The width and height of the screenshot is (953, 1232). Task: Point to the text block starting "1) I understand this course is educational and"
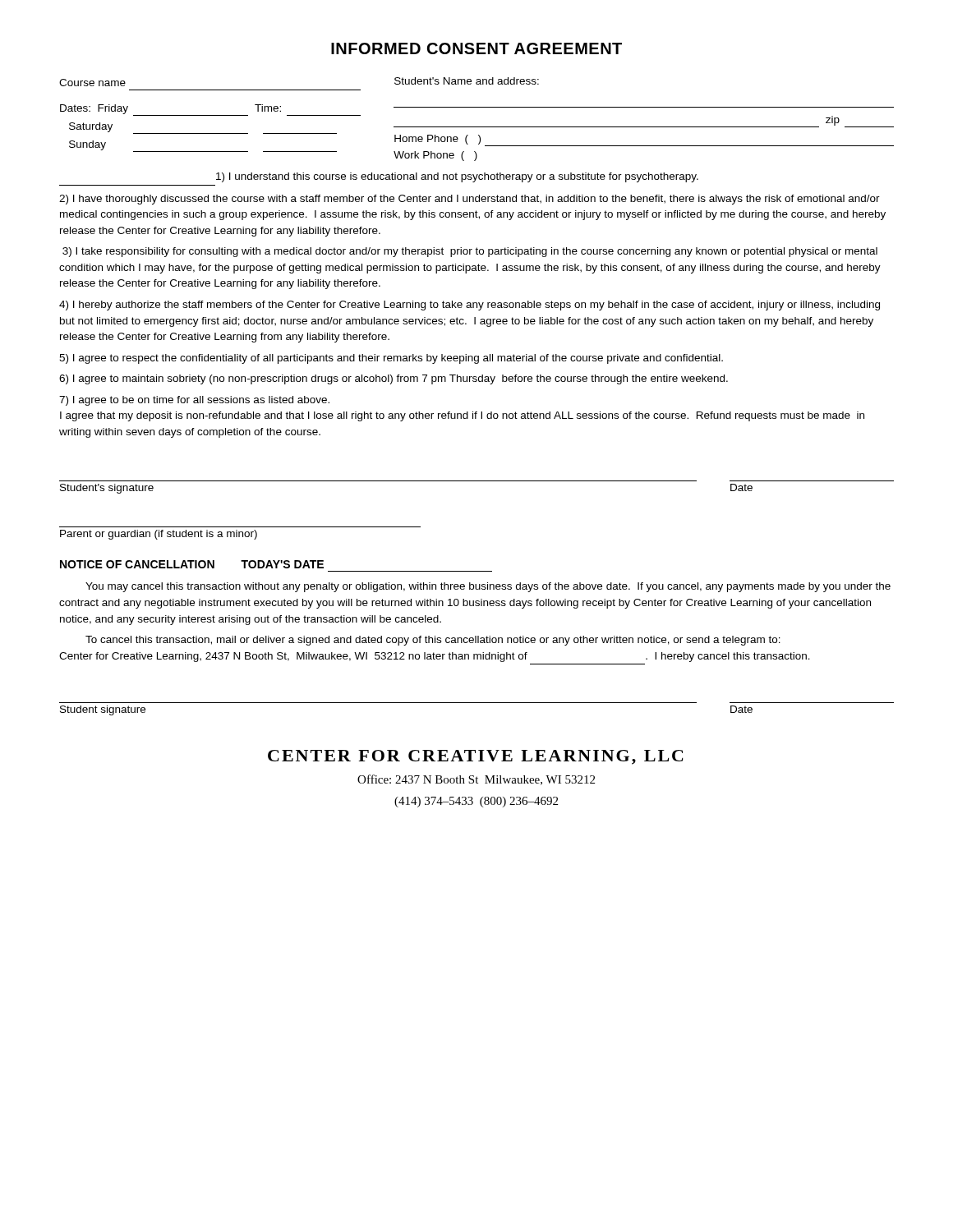tap(379, 177)
